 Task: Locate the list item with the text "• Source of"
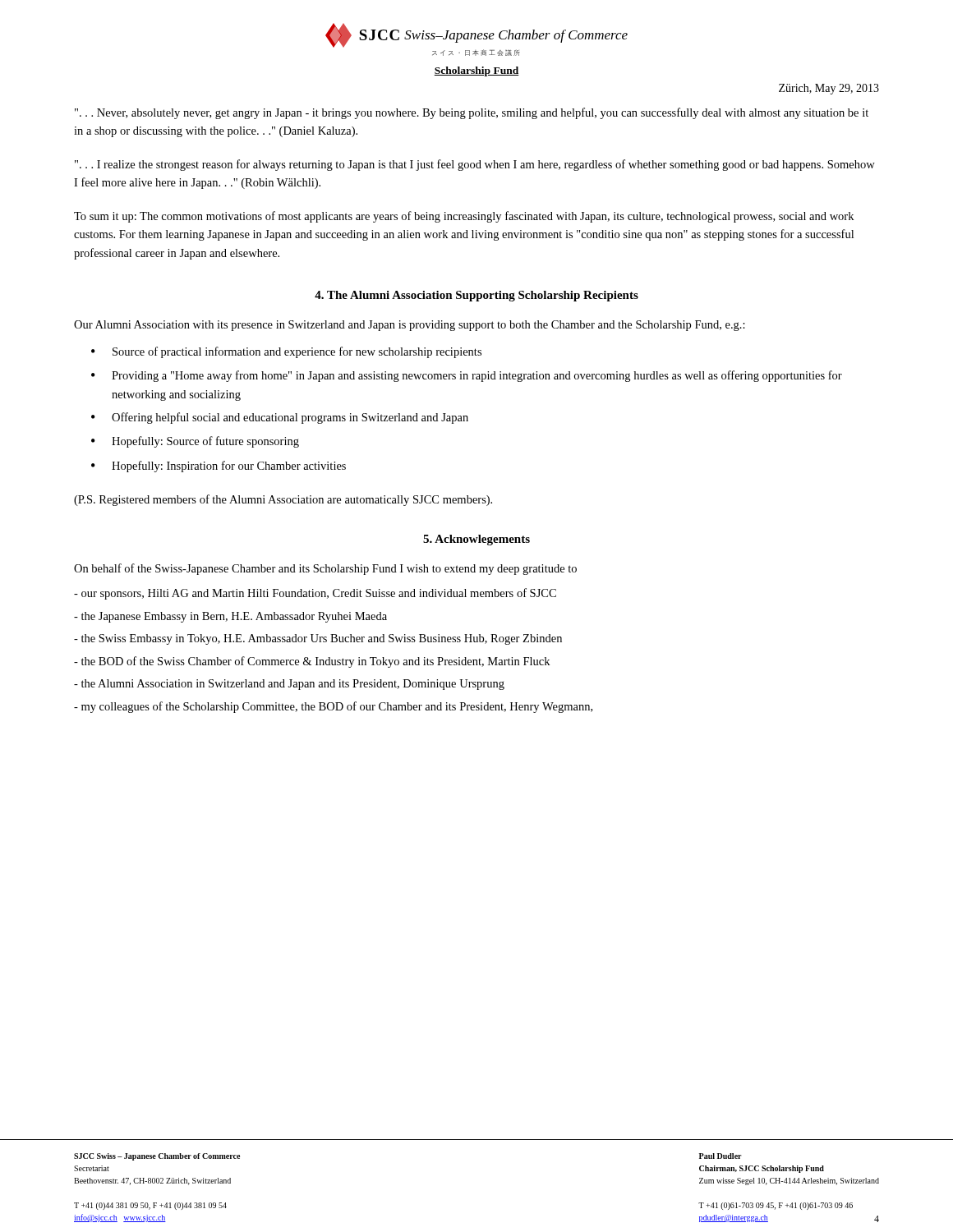[x=485, y=352]
